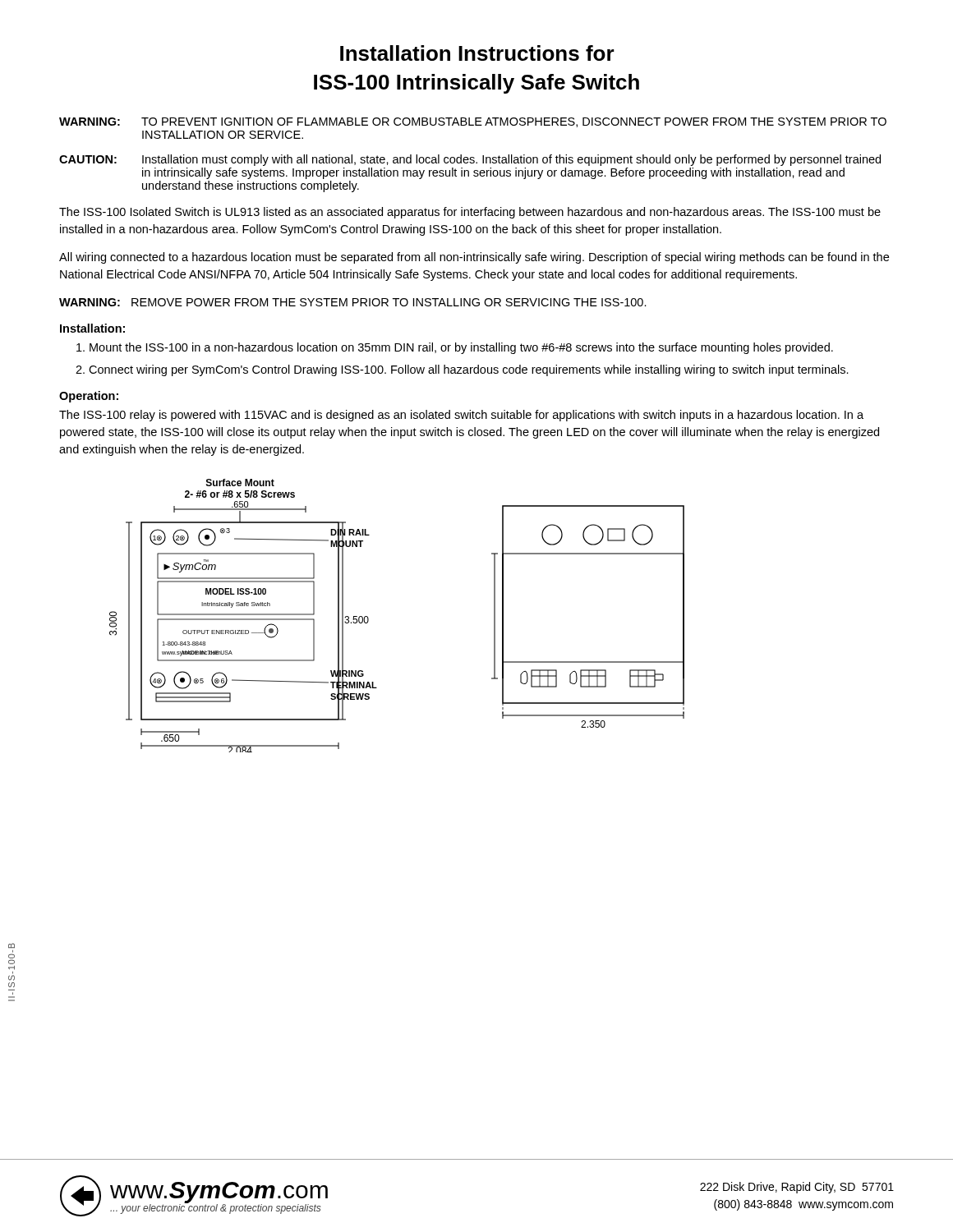The image size is (953, 1232).
Task: Select the title that reads "Installation Instructions forISS-100 Intrinsically"
Action: (476, 68)
